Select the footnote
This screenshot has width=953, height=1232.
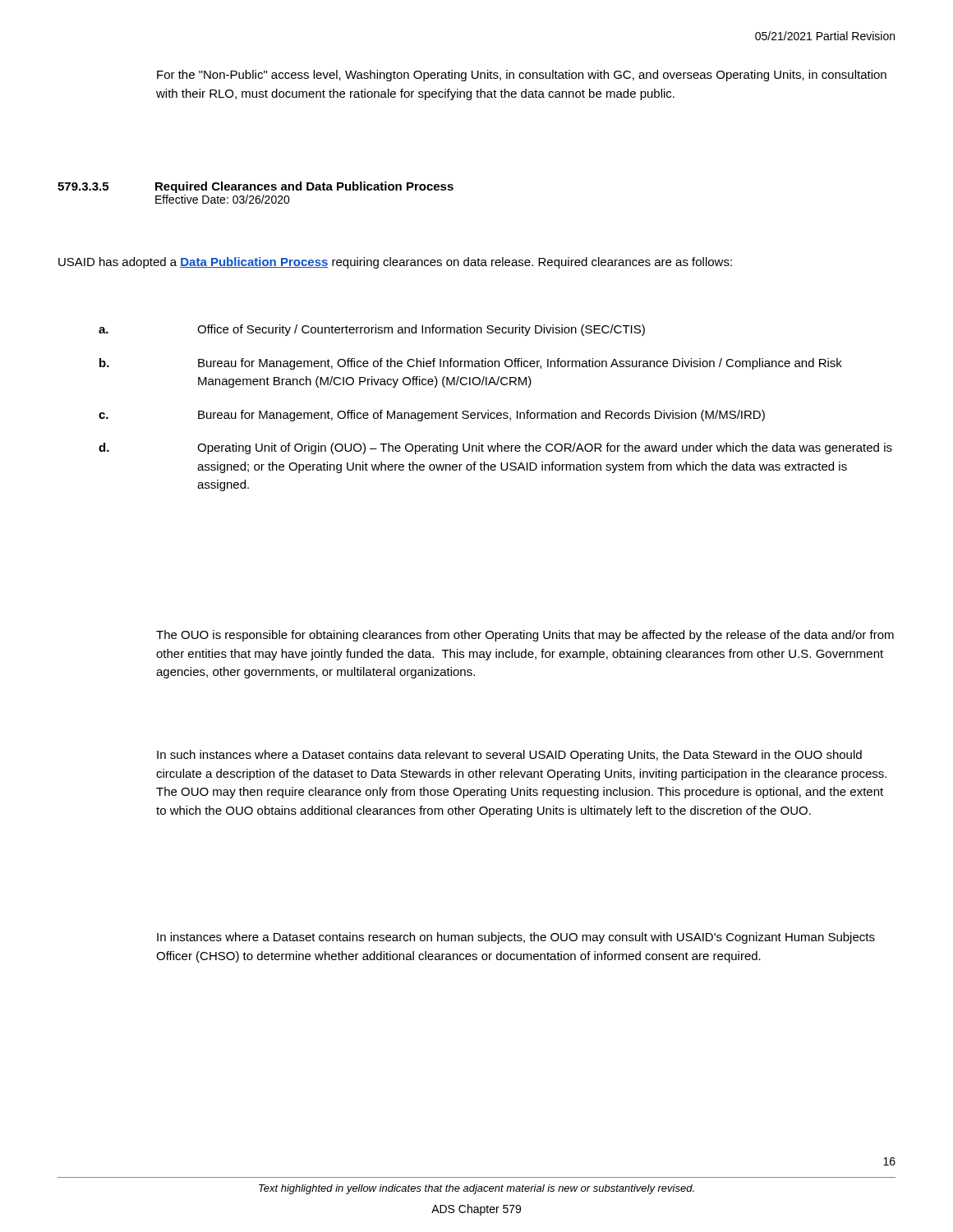pos(476,1188)
